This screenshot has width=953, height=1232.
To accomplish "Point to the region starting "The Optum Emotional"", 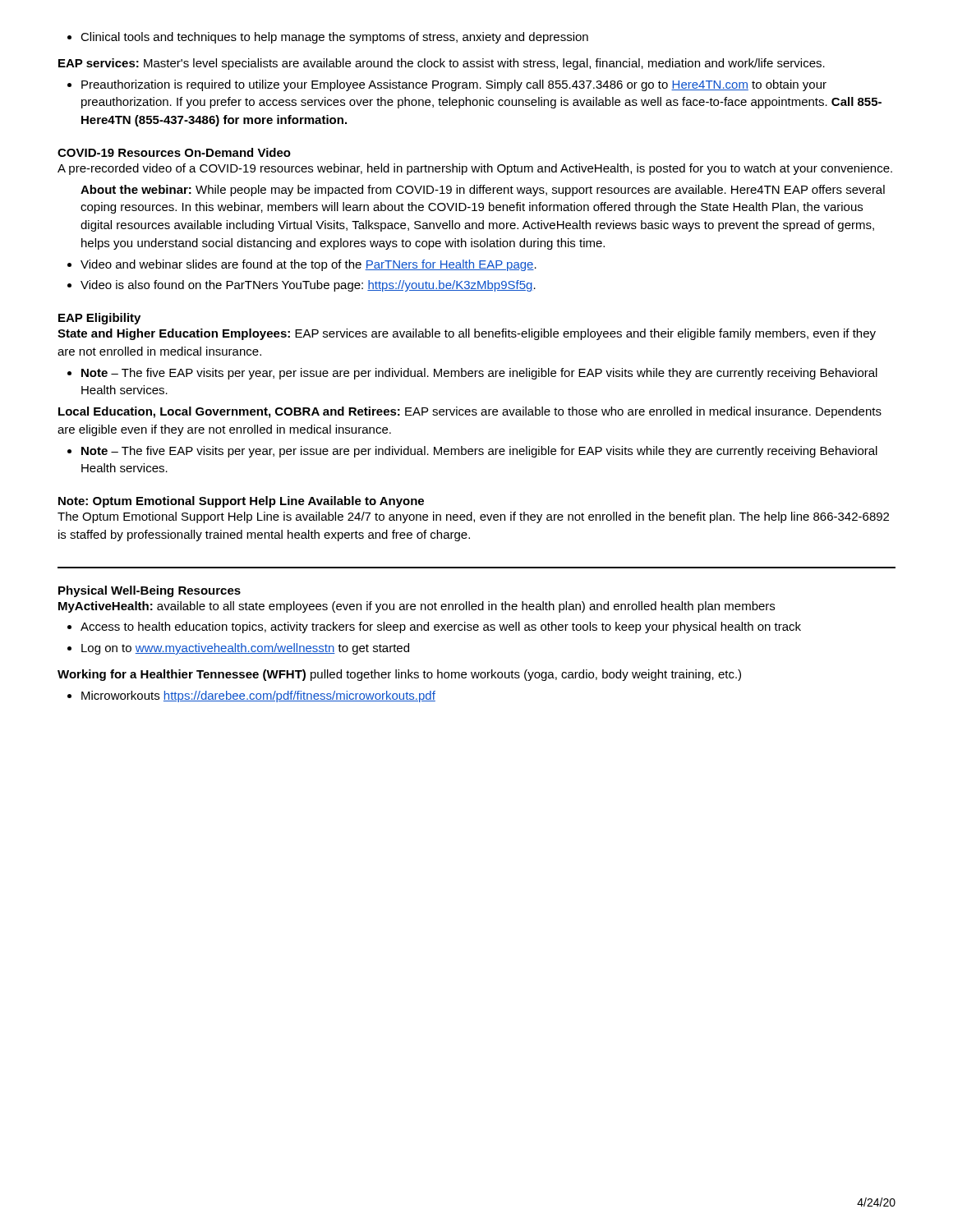I will (x=474, y=525).
